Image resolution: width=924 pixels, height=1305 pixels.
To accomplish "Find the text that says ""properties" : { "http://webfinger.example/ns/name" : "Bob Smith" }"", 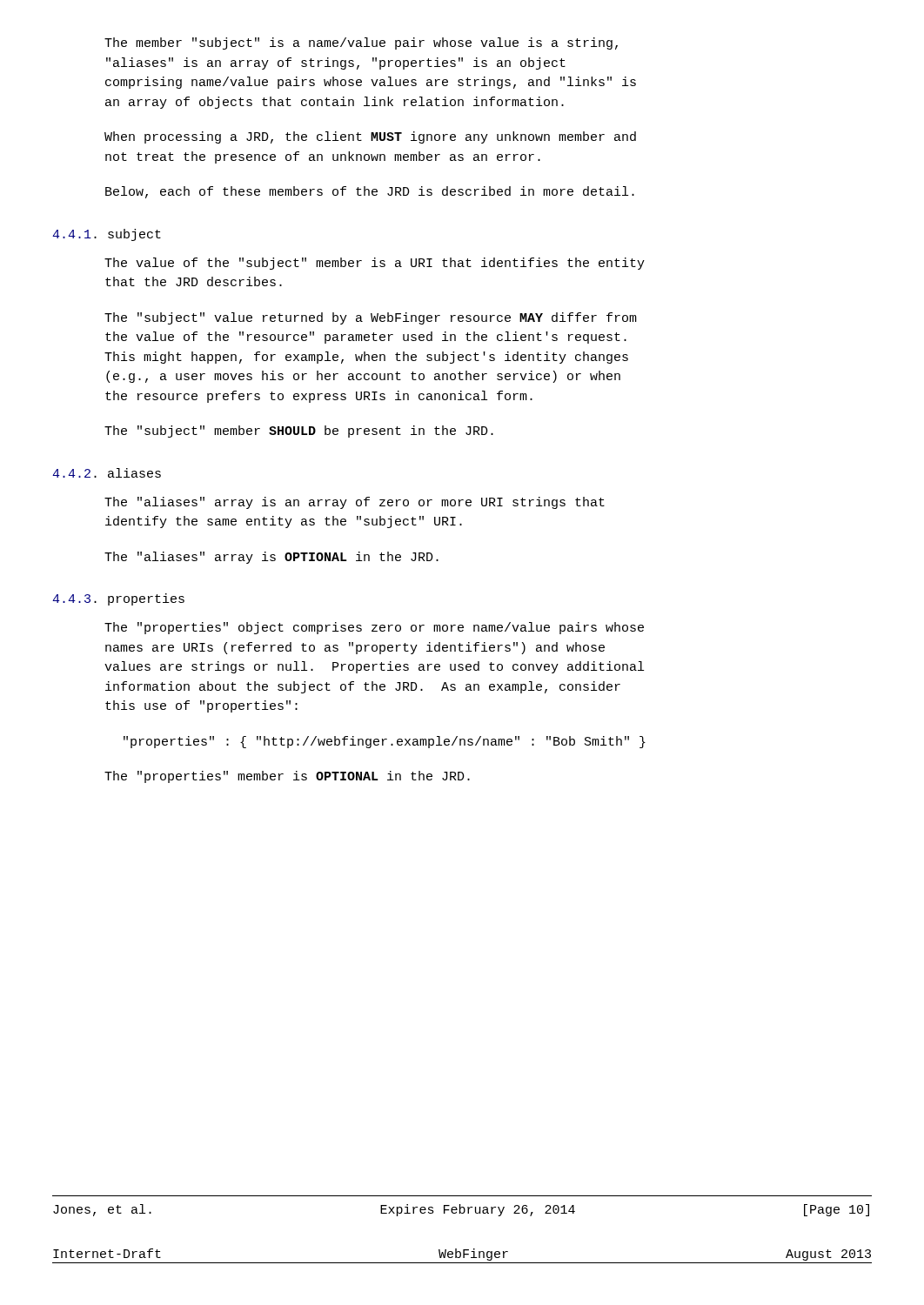I will [384, 742].
